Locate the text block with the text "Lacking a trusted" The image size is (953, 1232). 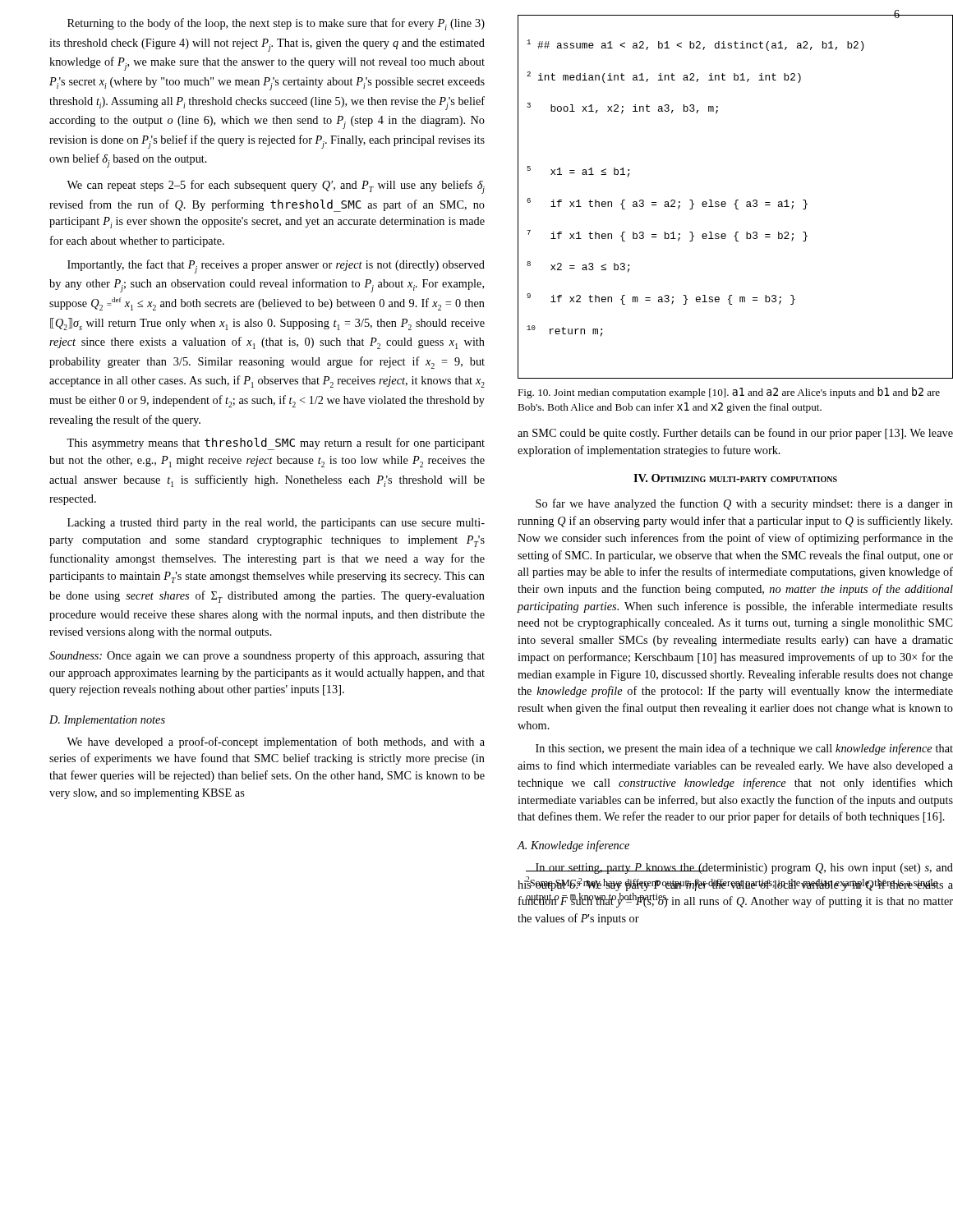tap(267, 577)
